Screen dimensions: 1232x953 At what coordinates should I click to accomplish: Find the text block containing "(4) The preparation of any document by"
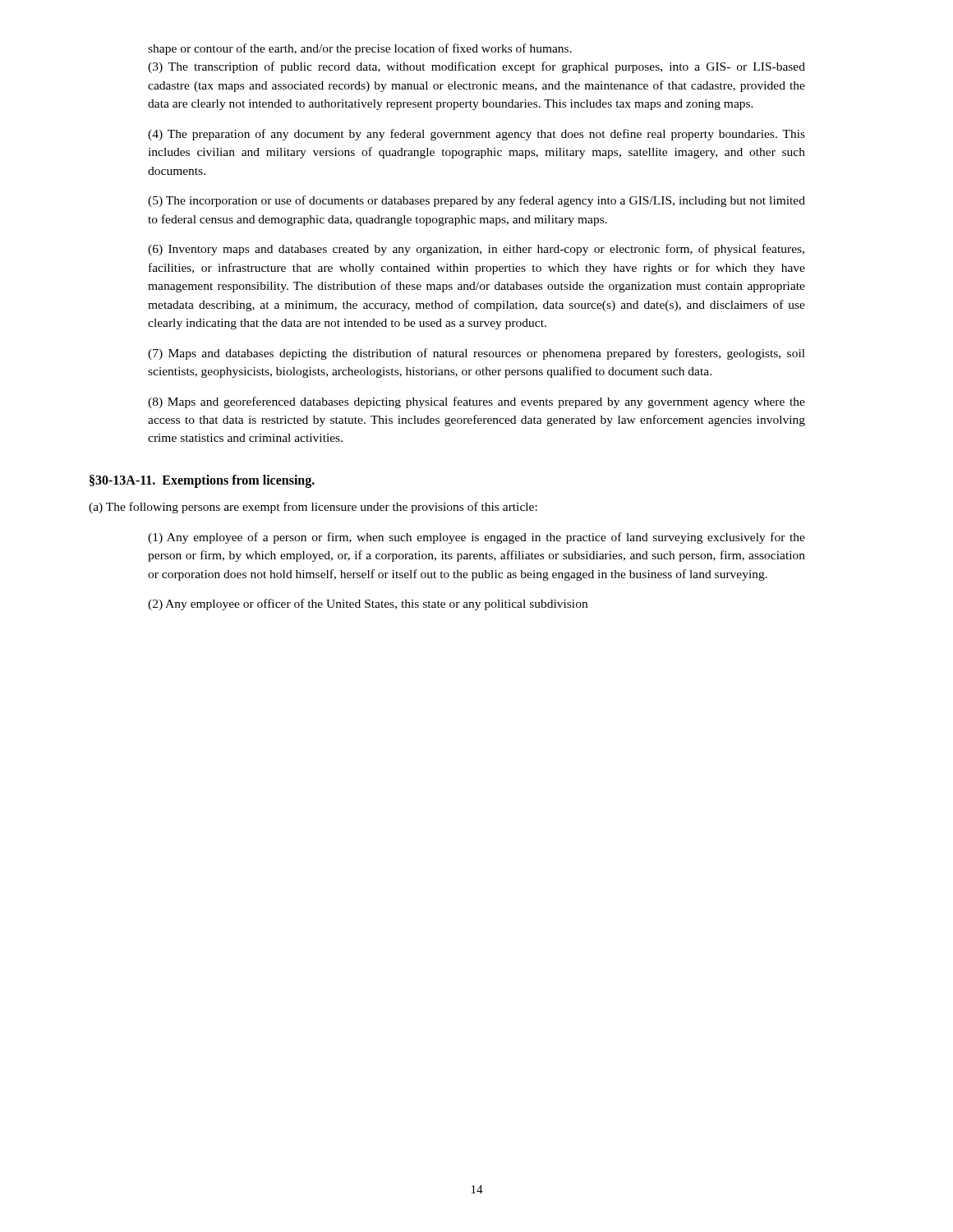tap(476, 152)
